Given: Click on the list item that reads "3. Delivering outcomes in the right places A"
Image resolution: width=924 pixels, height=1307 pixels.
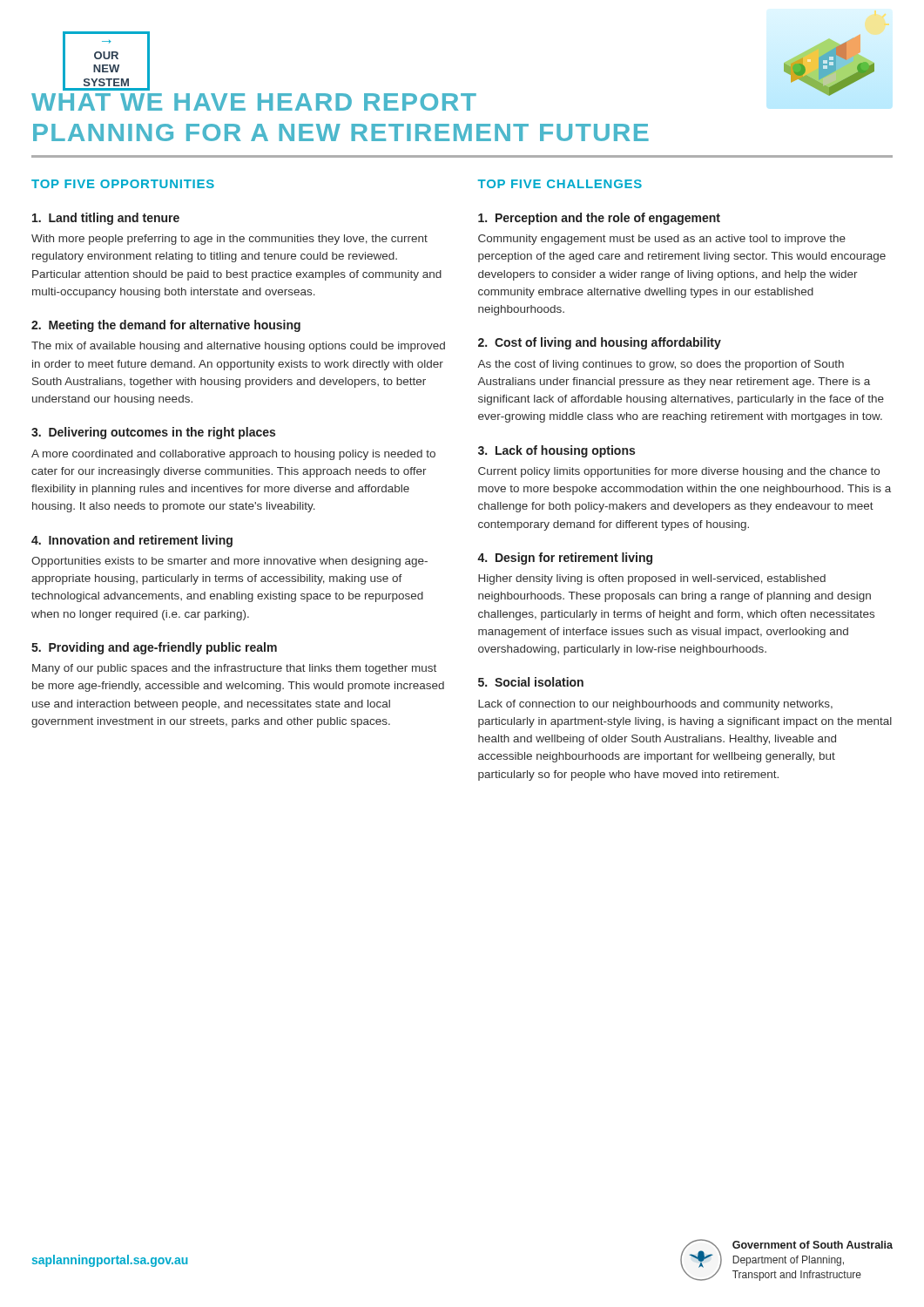Looking at the screenshot, I should pos(239,470).
